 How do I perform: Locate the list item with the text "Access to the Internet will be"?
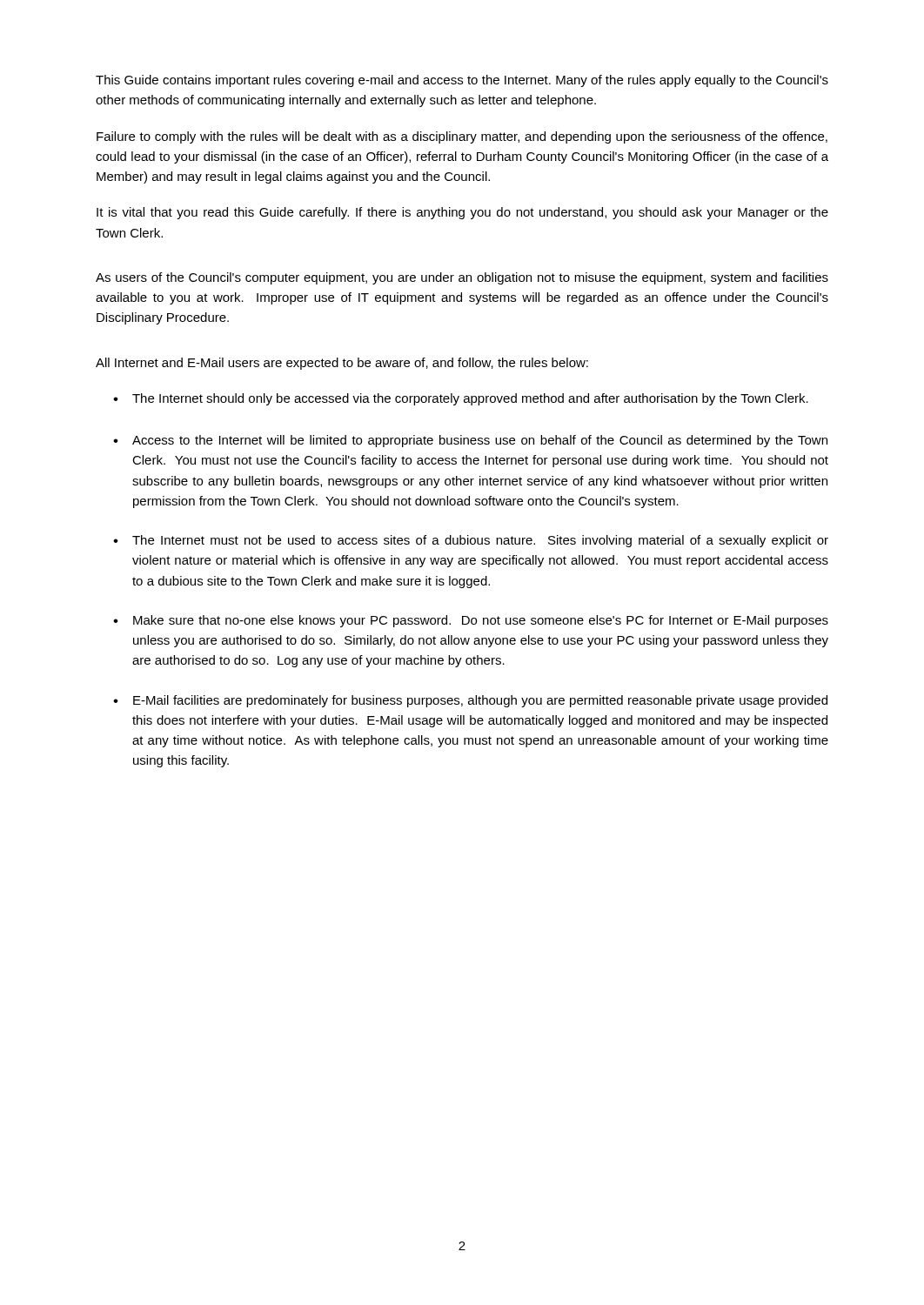(x=480, y=470)
